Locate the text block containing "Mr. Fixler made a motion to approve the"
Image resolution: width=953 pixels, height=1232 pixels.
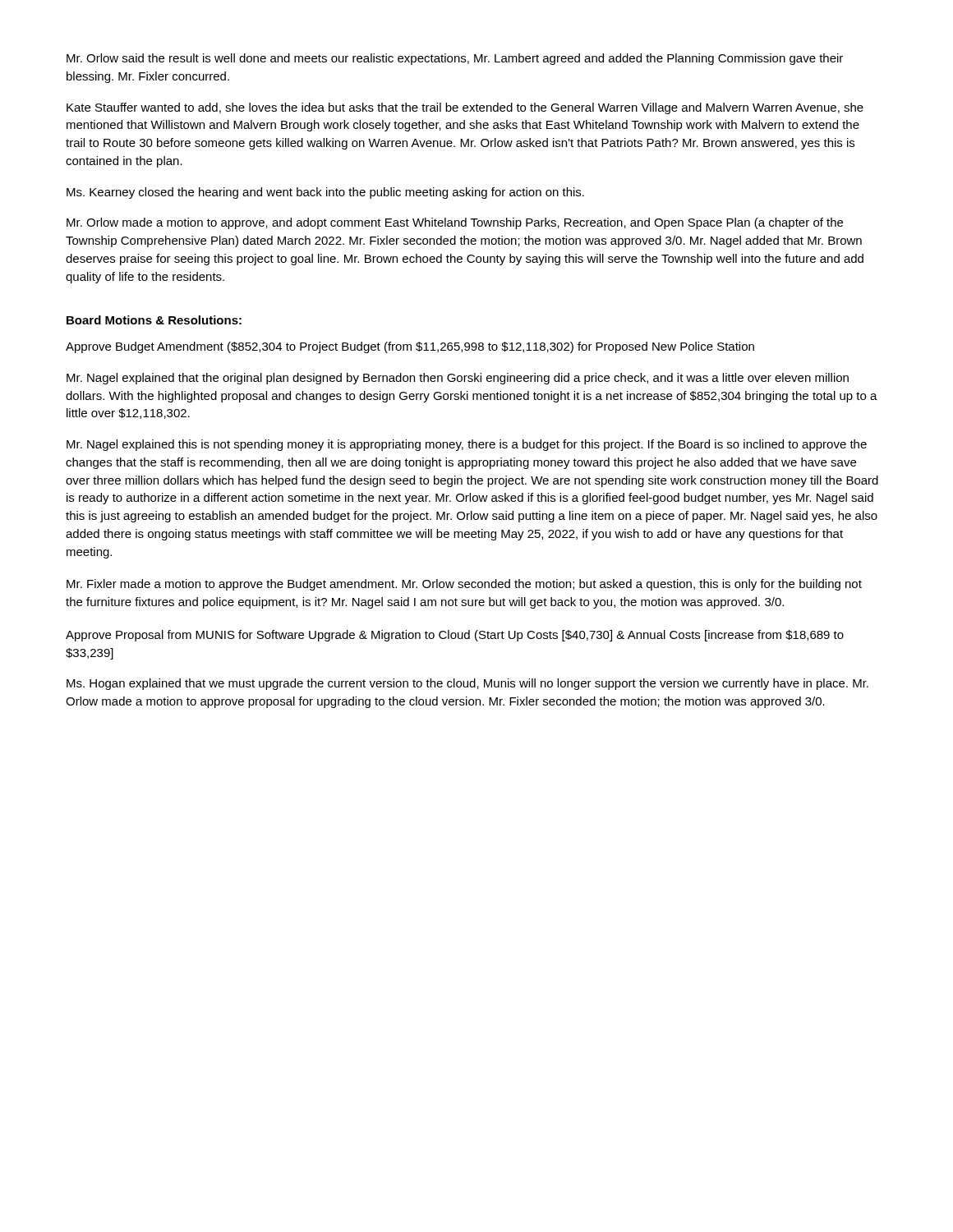click(464, 593)
